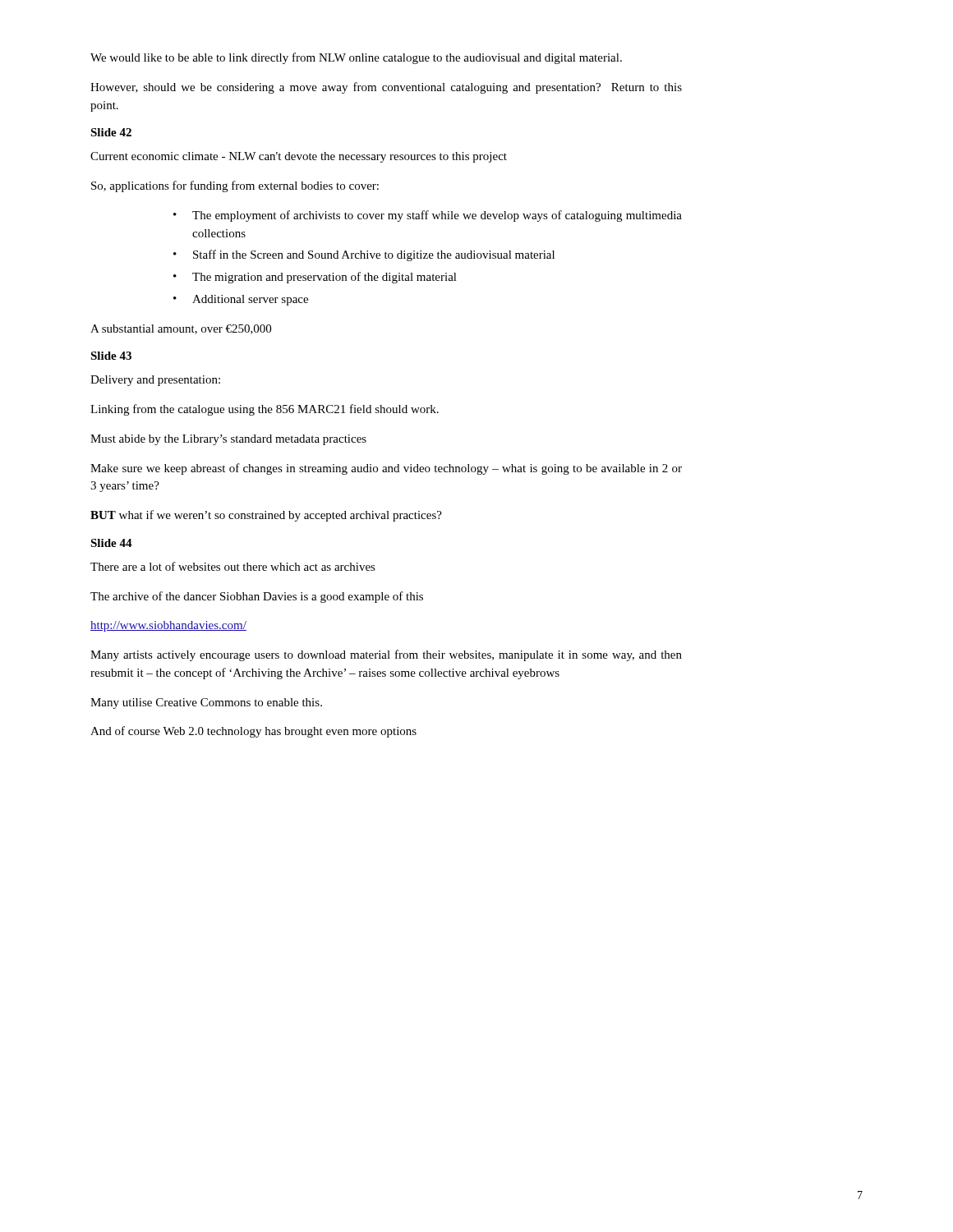Point to the block beginning "Many artists actively encourage users to"
The height and width of the screenshot is (1232, 953).
click(386, 664)
